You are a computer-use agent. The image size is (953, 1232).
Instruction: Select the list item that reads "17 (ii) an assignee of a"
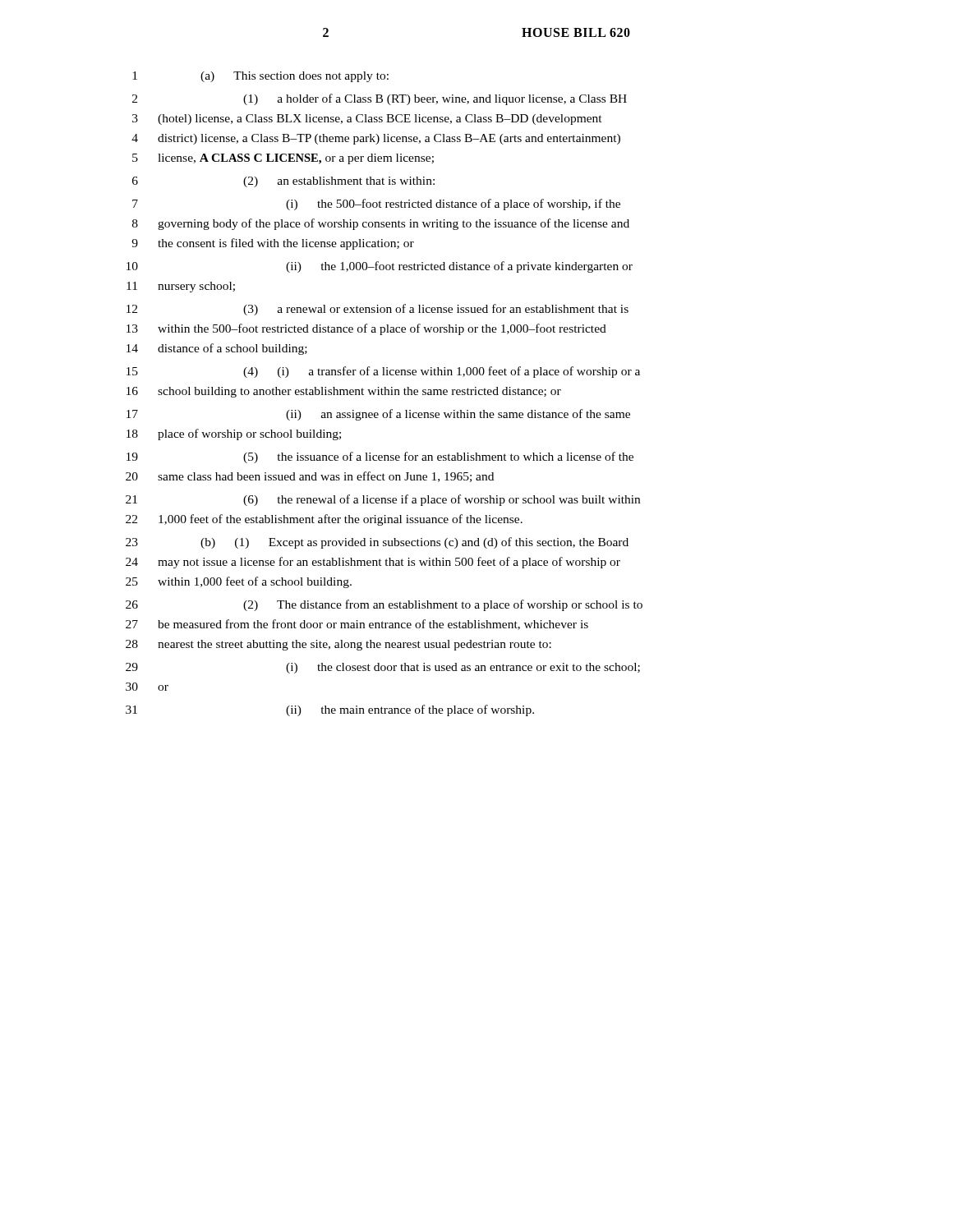493,414
